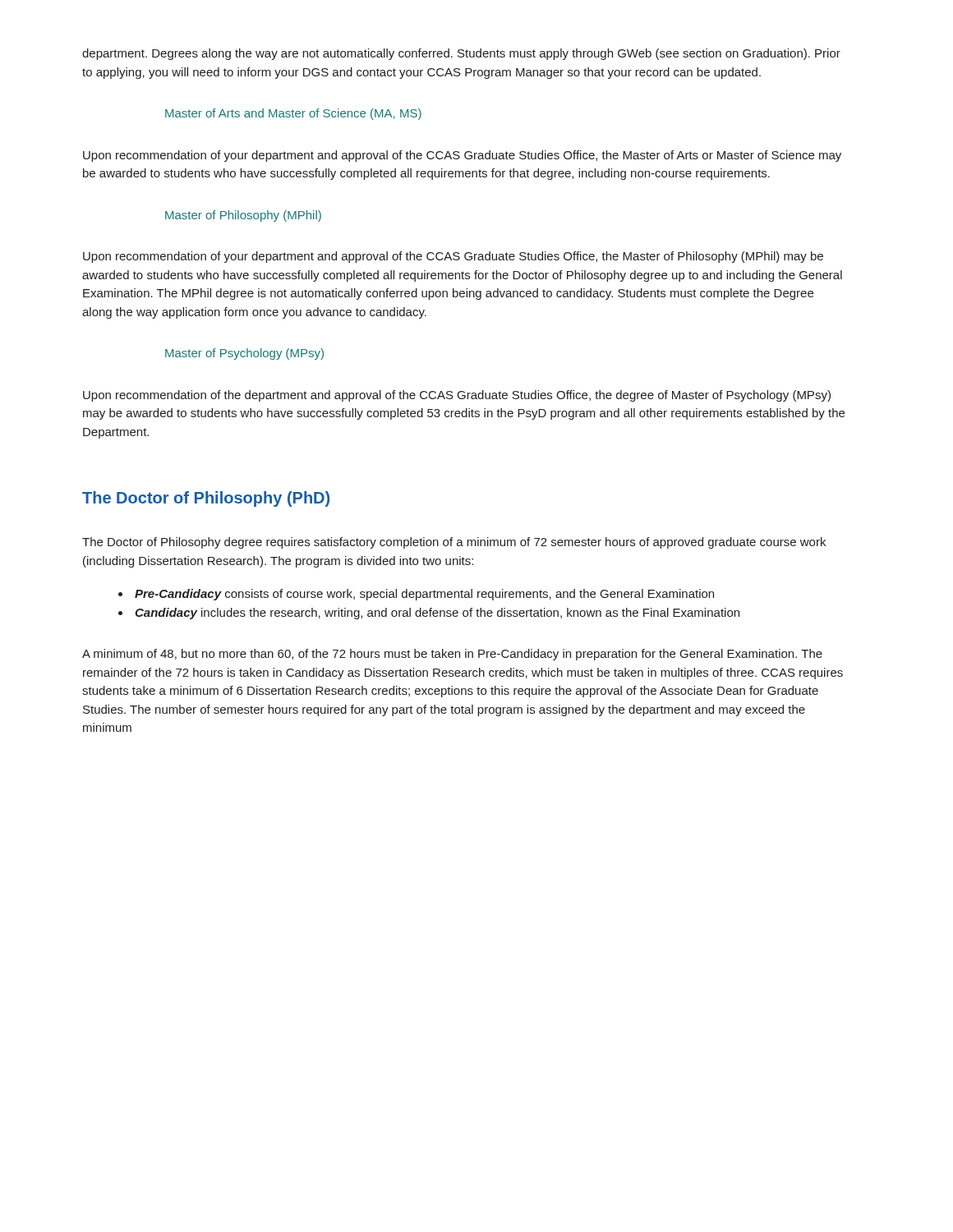The width and height of the screenshot is (953, 1232).
Task: Point to the block beginning "department. Degrees along"
Action: (x=464, y=63)
